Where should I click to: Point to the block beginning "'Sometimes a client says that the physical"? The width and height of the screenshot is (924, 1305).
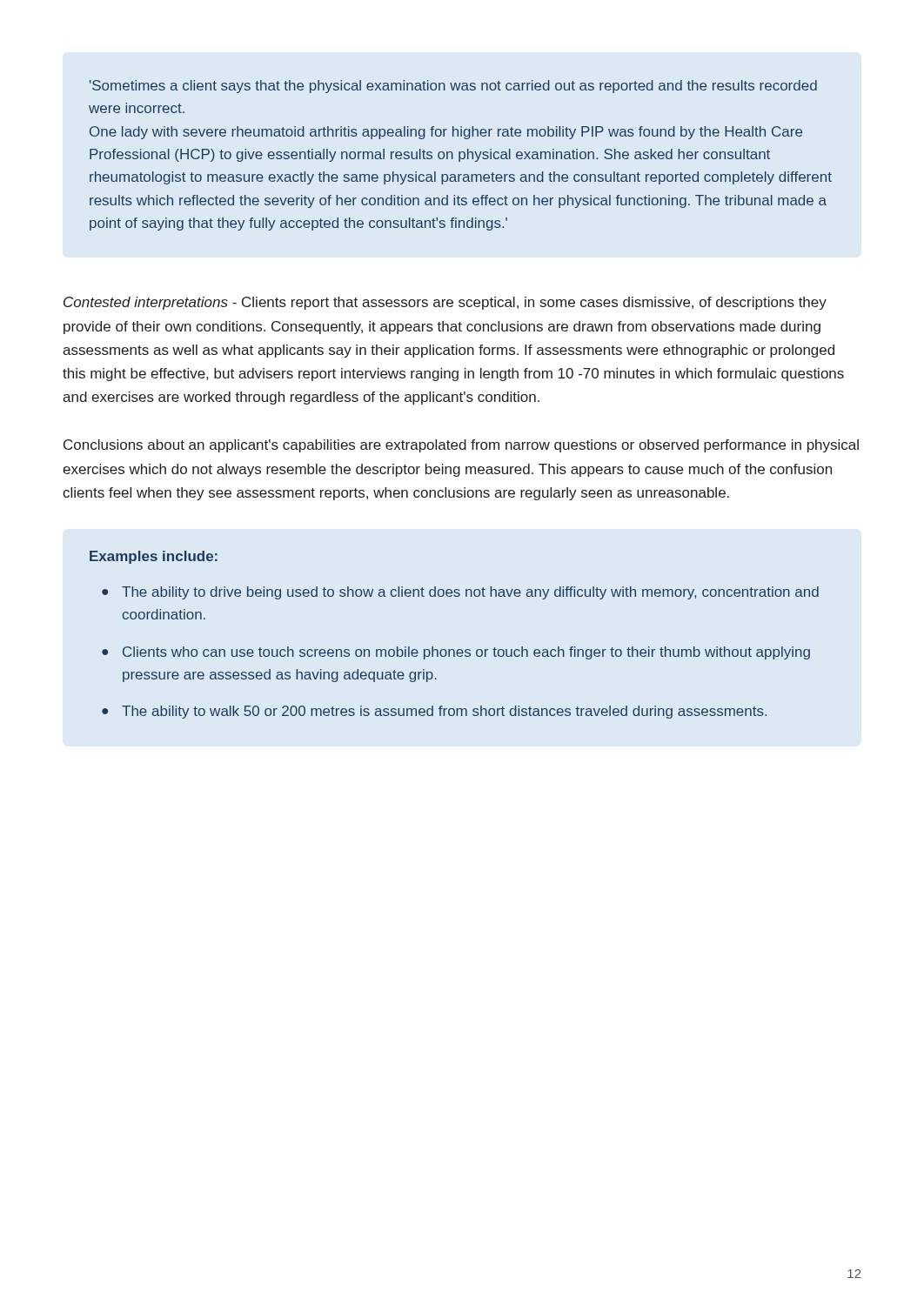pyautogui.click(x=460, y=154)
